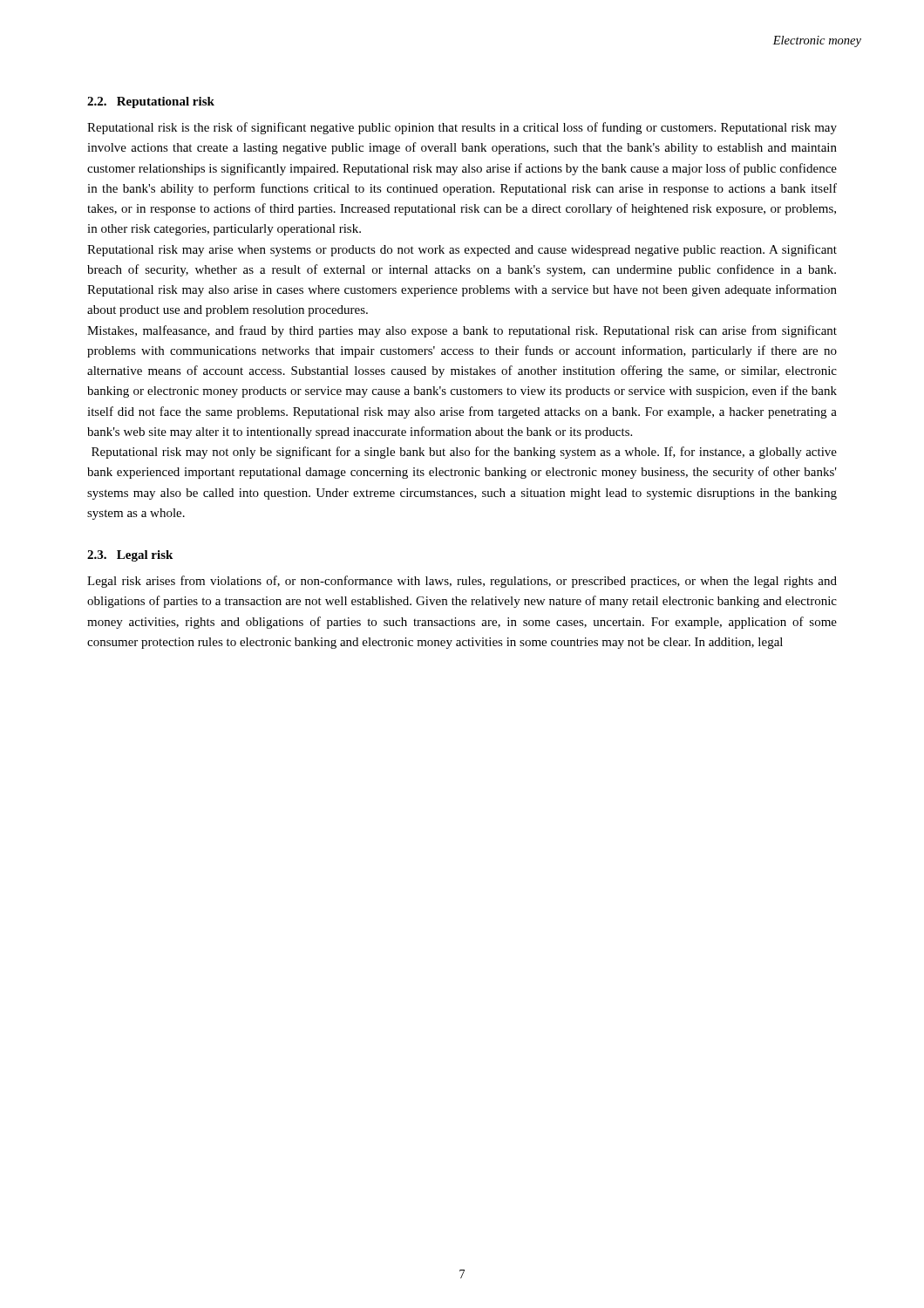Point to the region starting "Reputational risk is the risk of"

tap(462, 178)
